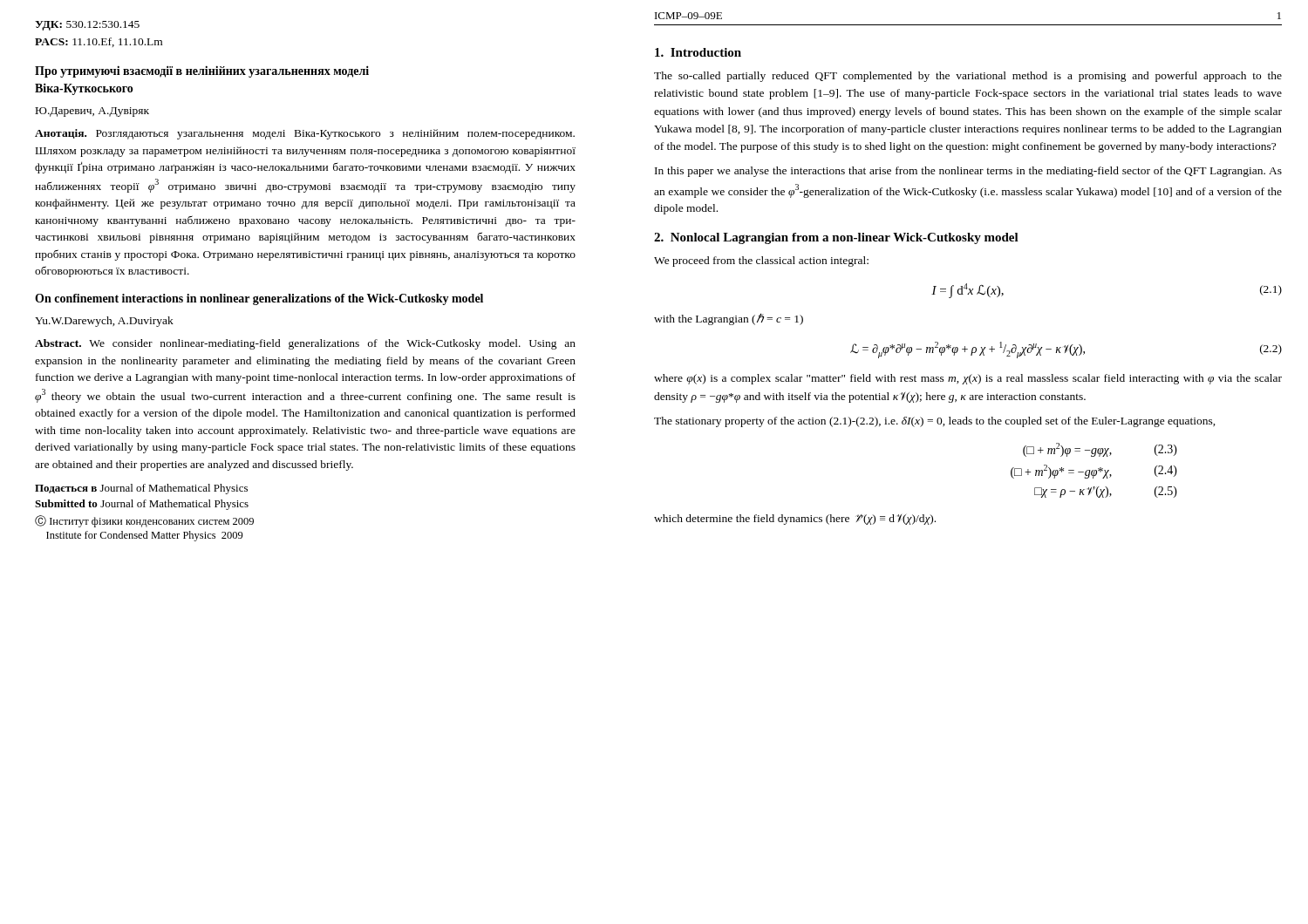Locate the passage starting "(□ + m2)φ"
Viewport: 1308px width, 924px height.
pos(1090,470)
